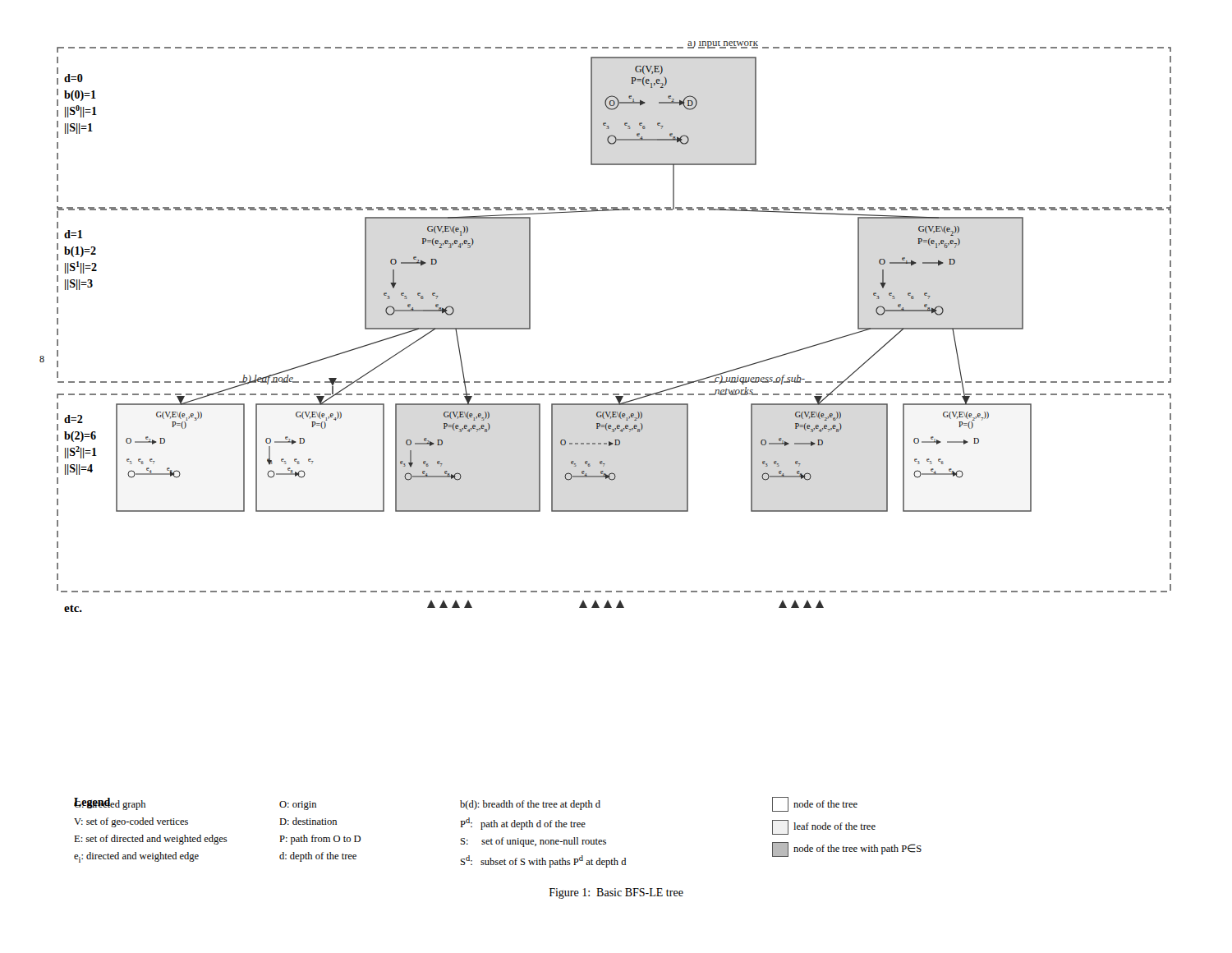Viewport: 1232px width, 953px height.
Task: Locate the region starting "P: path from O to D"
Action: (x=320, y=839)
